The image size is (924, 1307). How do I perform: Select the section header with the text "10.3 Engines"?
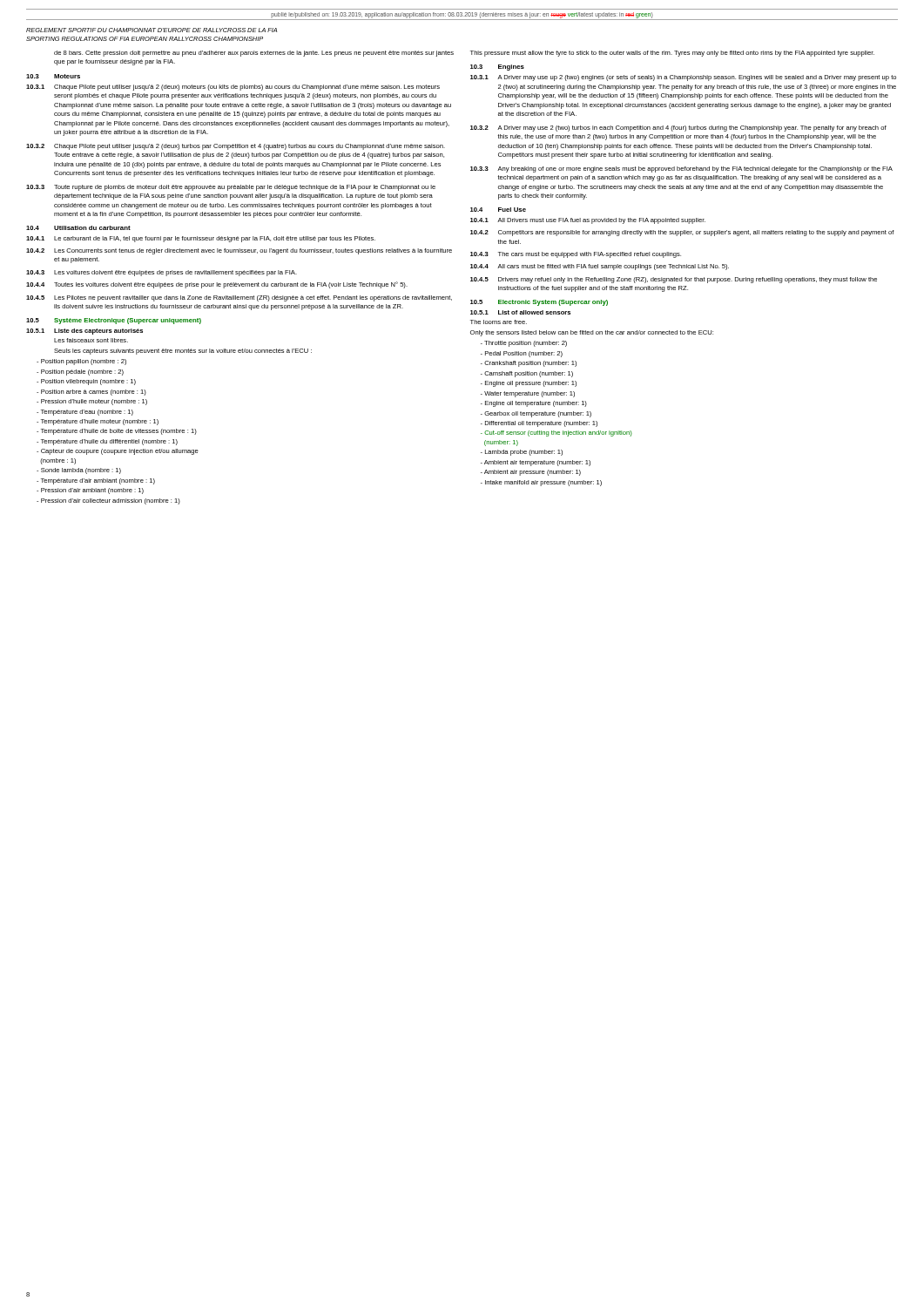[x=497, y=67]
